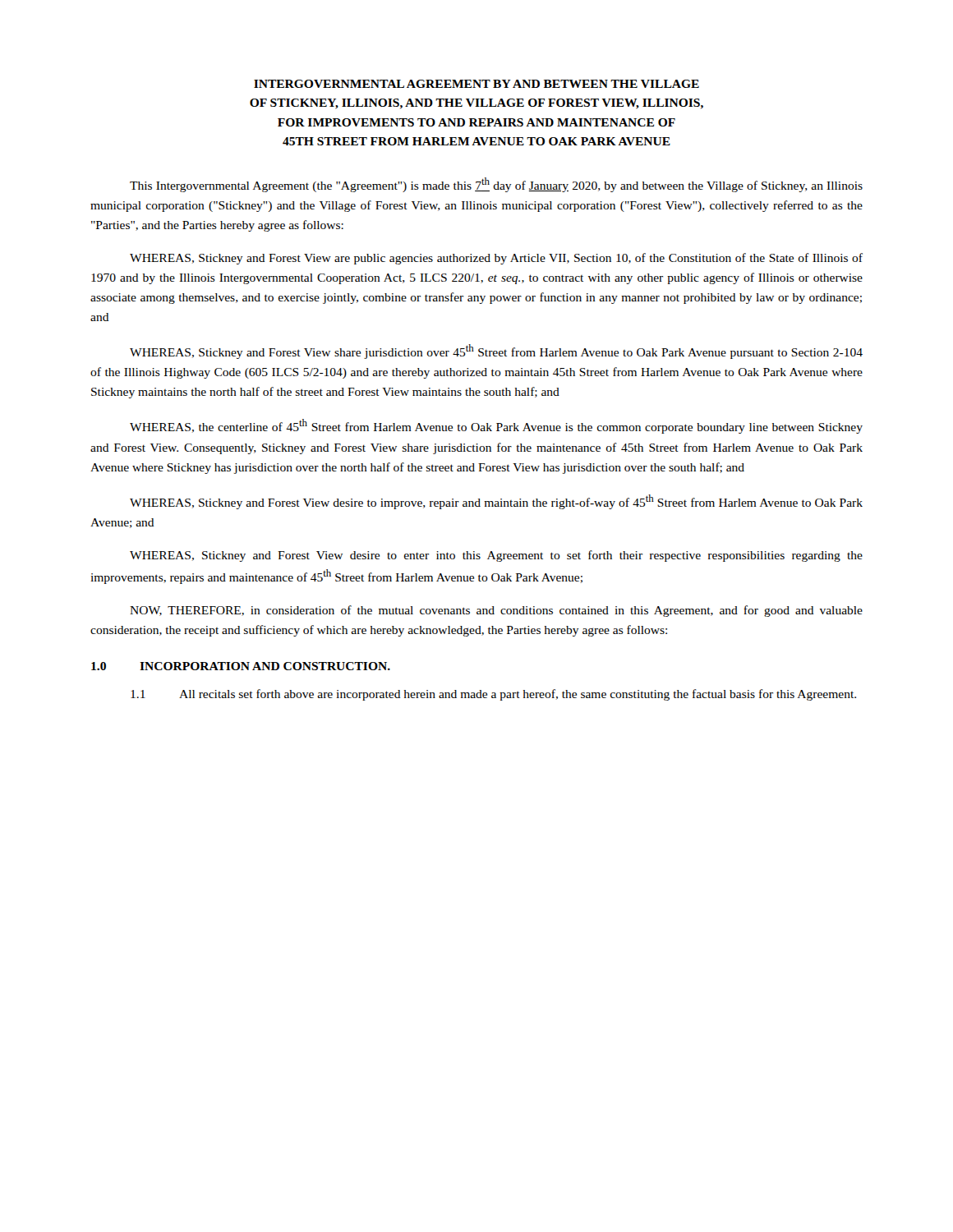Locate the block of text that opens with "WHEREAS, the centerline of 45th"

tap(476, 445)
